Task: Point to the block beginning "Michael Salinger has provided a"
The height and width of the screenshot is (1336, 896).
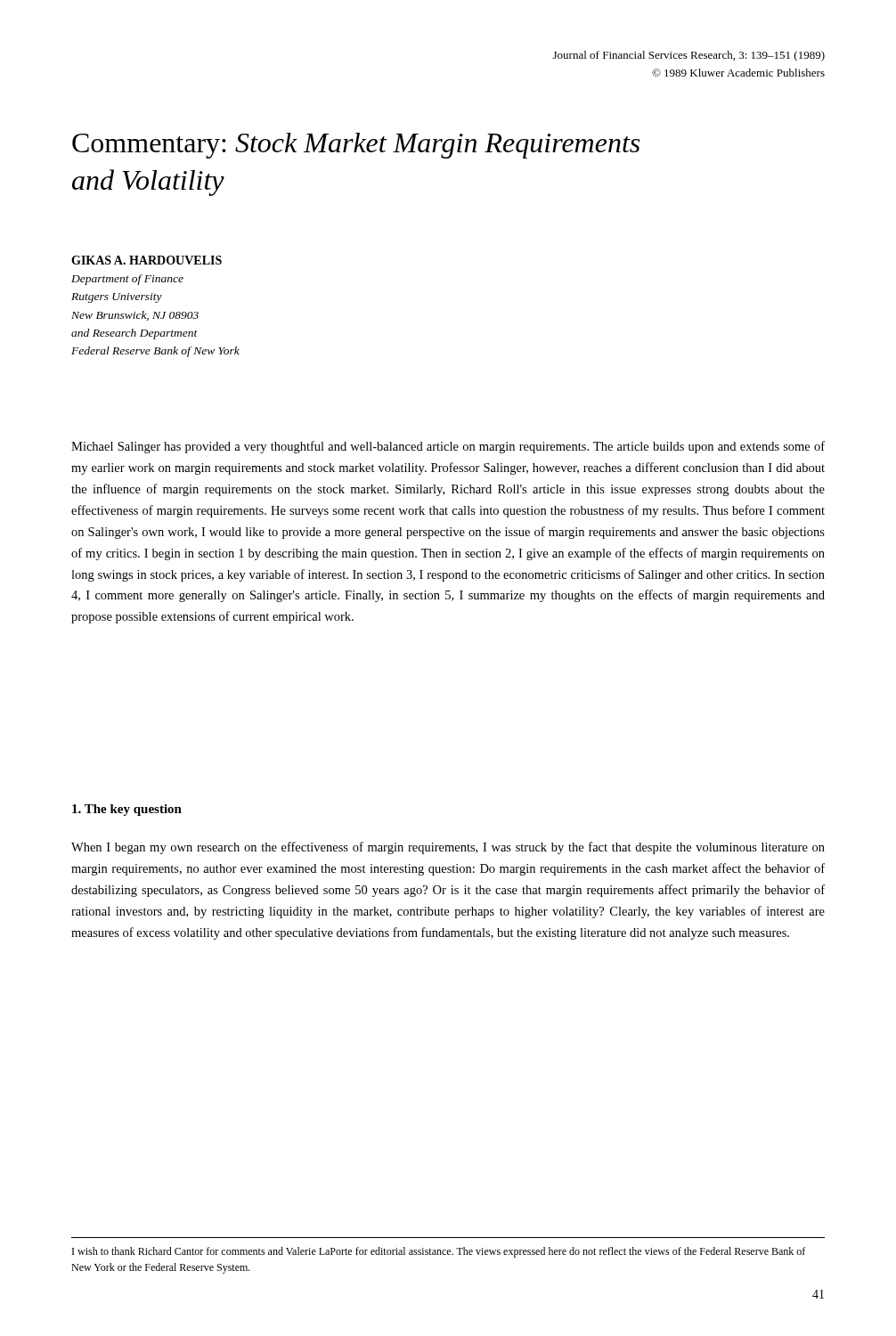Action: point(448,531)
